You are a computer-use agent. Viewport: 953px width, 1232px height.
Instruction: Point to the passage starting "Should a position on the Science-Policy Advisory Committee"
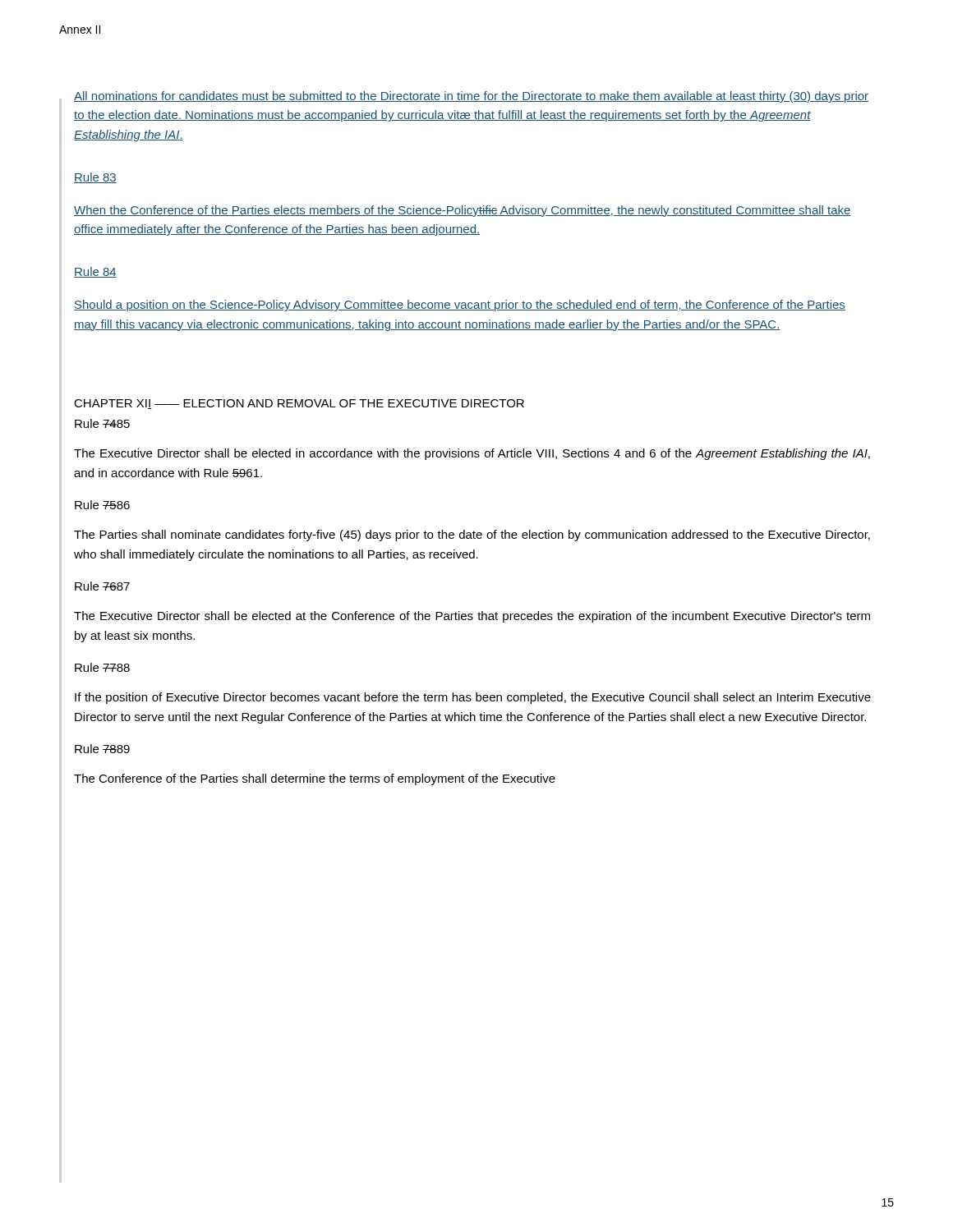[x=460, y=314]
